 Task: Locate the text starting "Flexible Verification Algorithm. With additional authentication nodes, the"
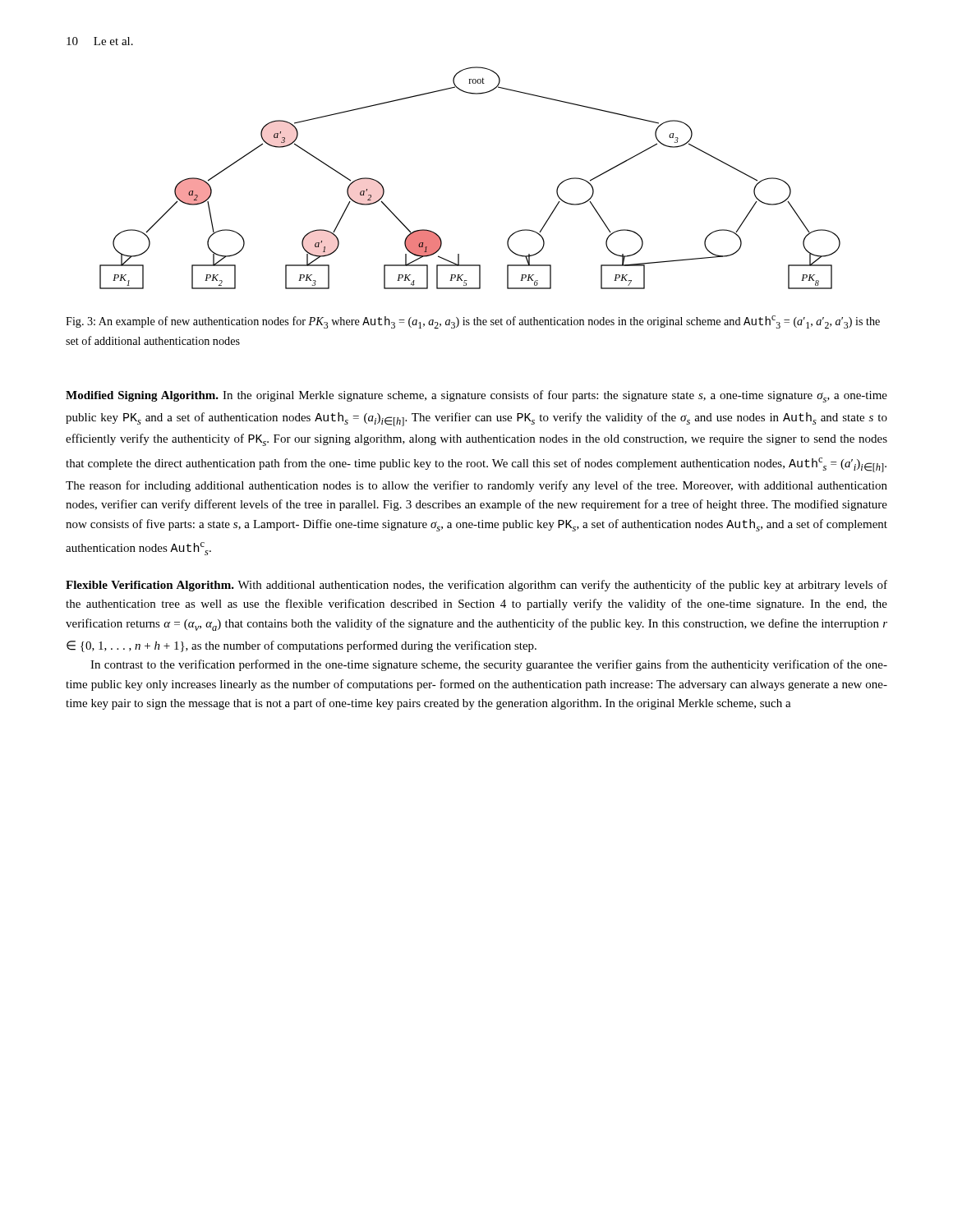pos(476,645)
